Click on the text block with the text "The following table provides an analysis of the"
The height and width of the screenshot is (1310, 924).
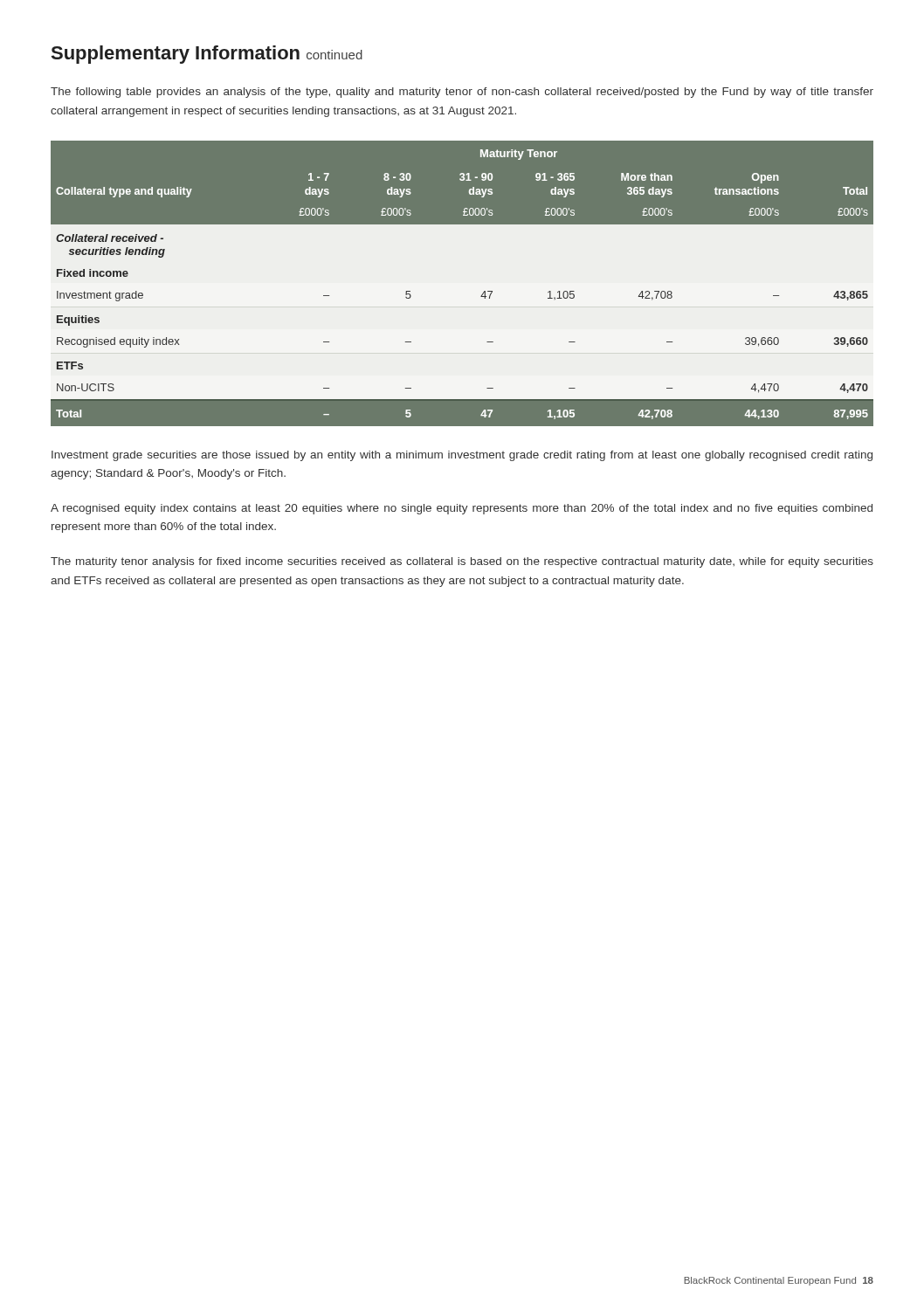pyautogui.click(x=462, y=101)
